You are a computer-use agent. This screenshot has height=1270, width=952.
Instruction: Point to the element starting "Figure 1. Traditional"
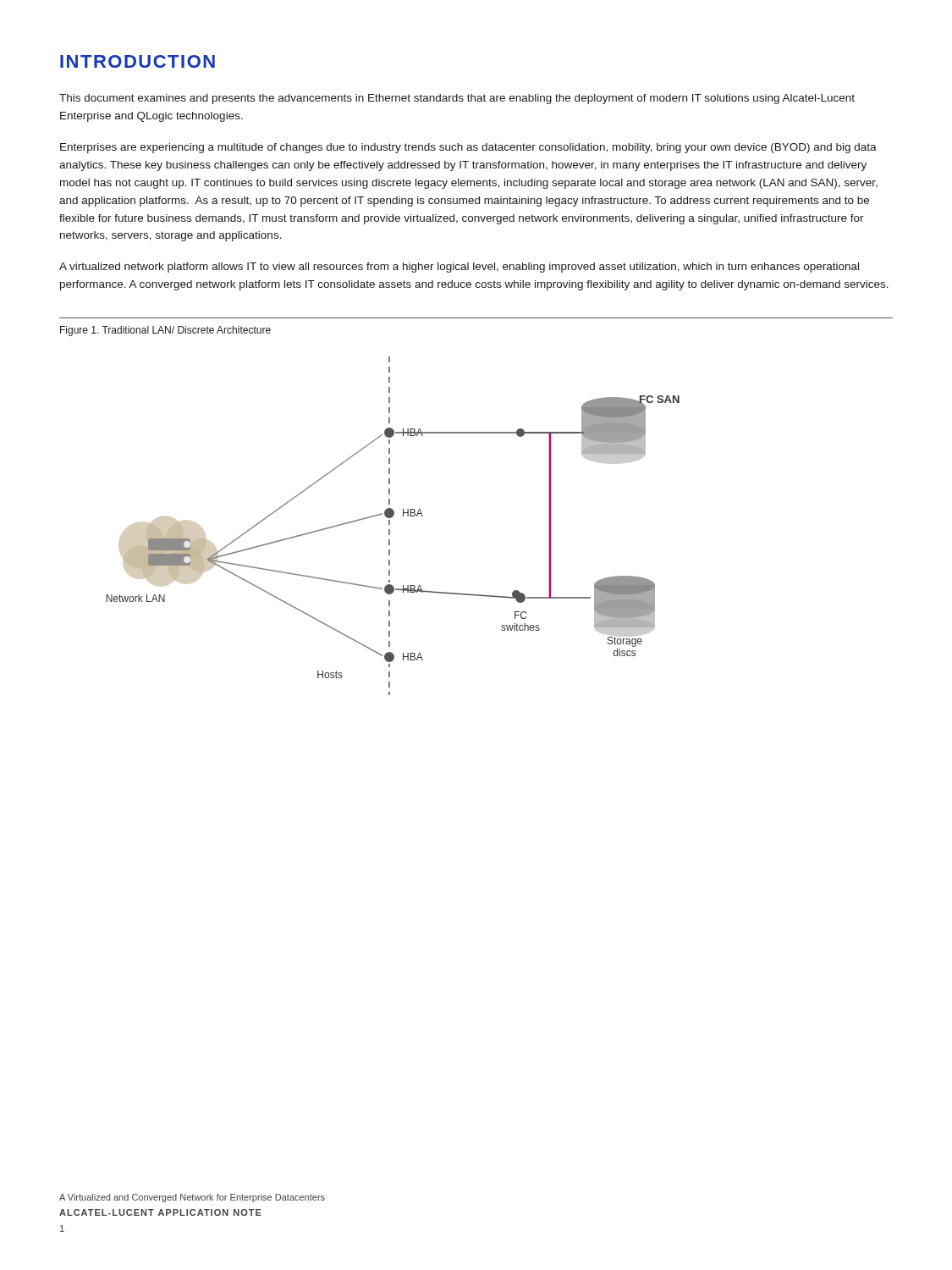point(165,330)
